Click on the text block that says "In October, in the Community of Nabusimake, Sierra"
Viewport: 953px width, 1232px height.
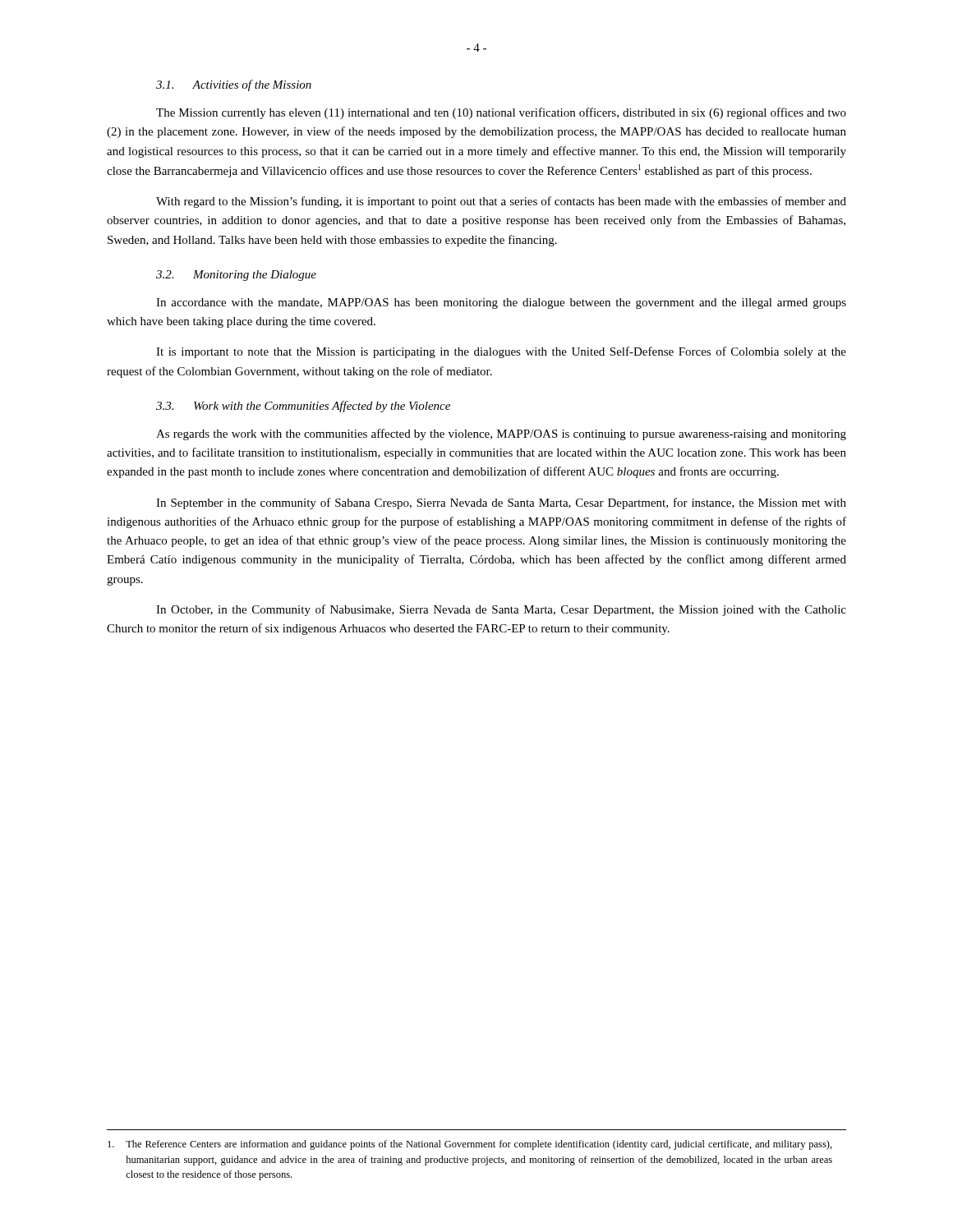(476, 619)
